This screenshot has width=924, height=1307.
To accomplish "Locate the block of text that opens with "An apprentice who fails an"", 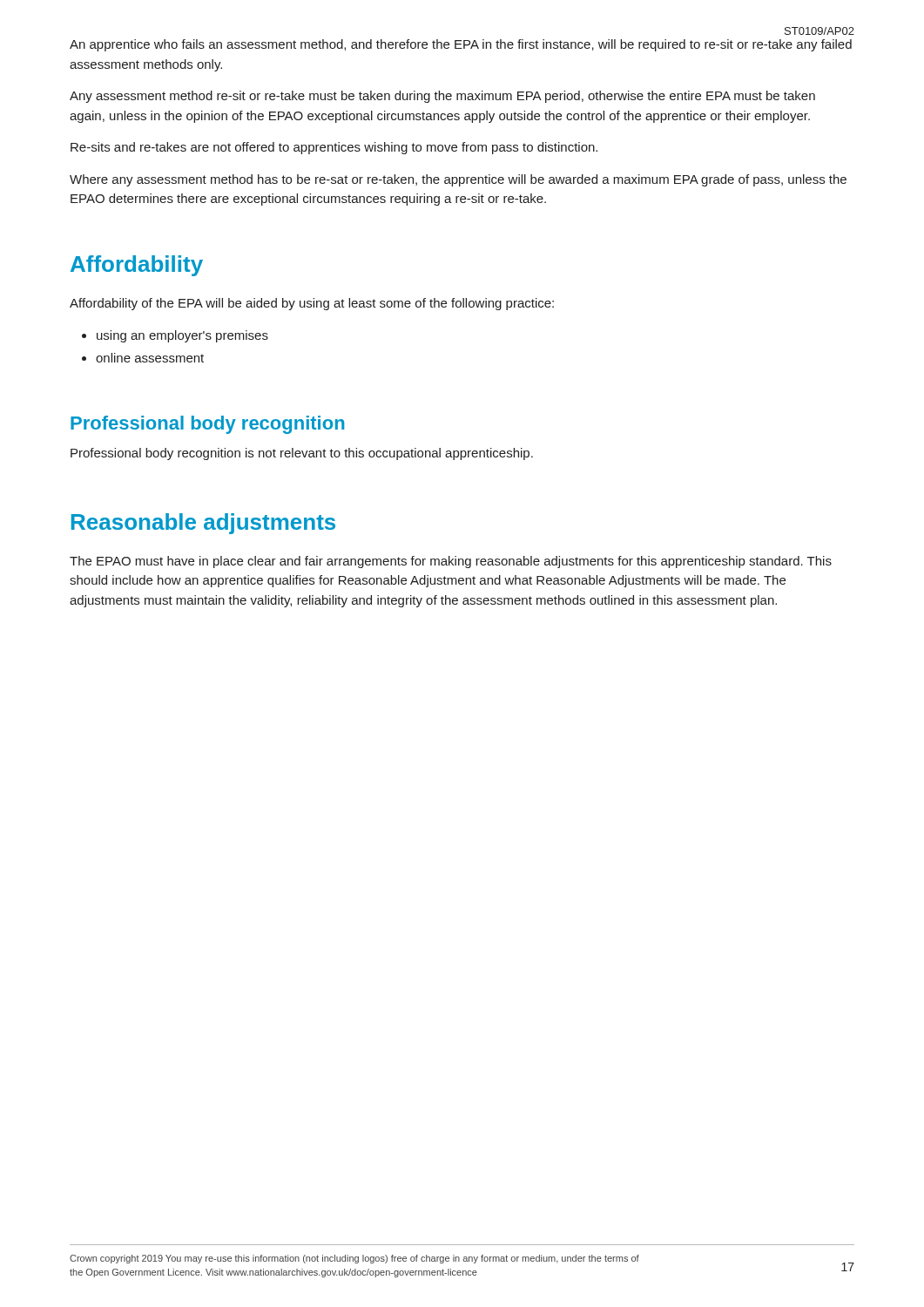I will click(x=461, y=54).
